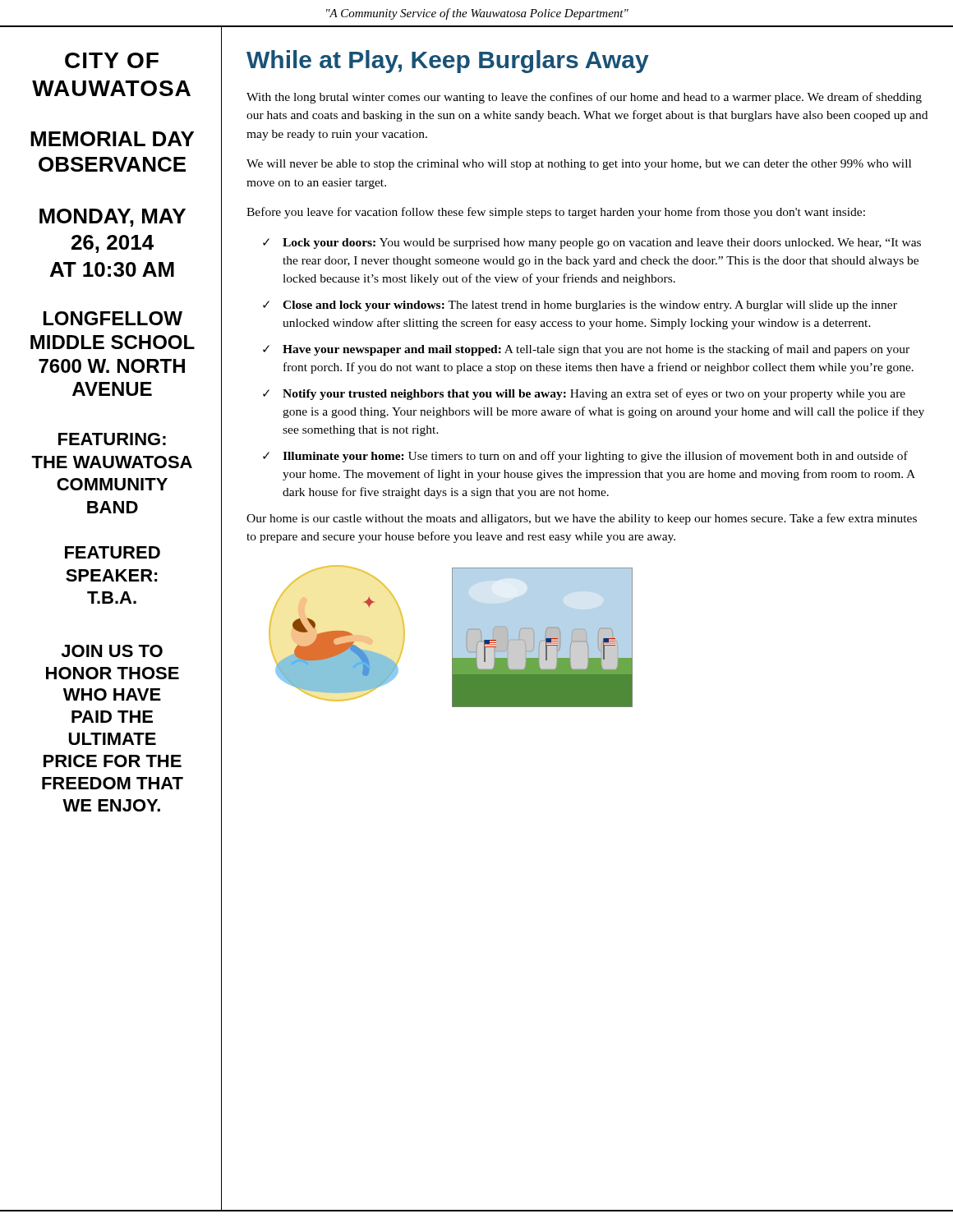Point to the block beginning "Before you leave for"
The width and height of the screenshot is (953, 1232).
(556, 212)
